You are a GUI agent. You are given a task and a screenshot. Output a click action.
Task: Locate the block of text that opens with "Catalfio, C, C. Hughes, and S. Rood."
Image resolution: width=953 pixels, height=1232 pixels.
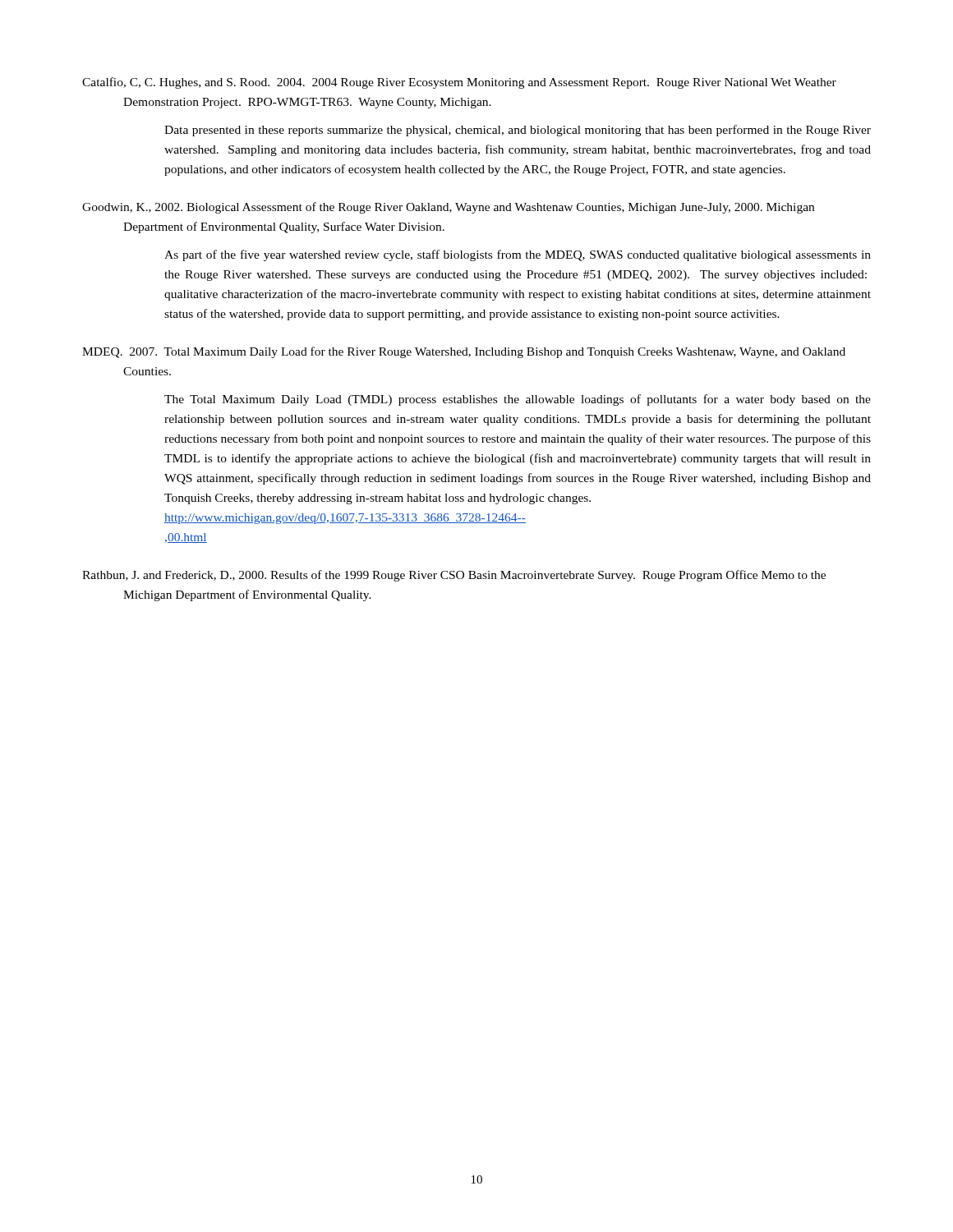pos(476,125)
